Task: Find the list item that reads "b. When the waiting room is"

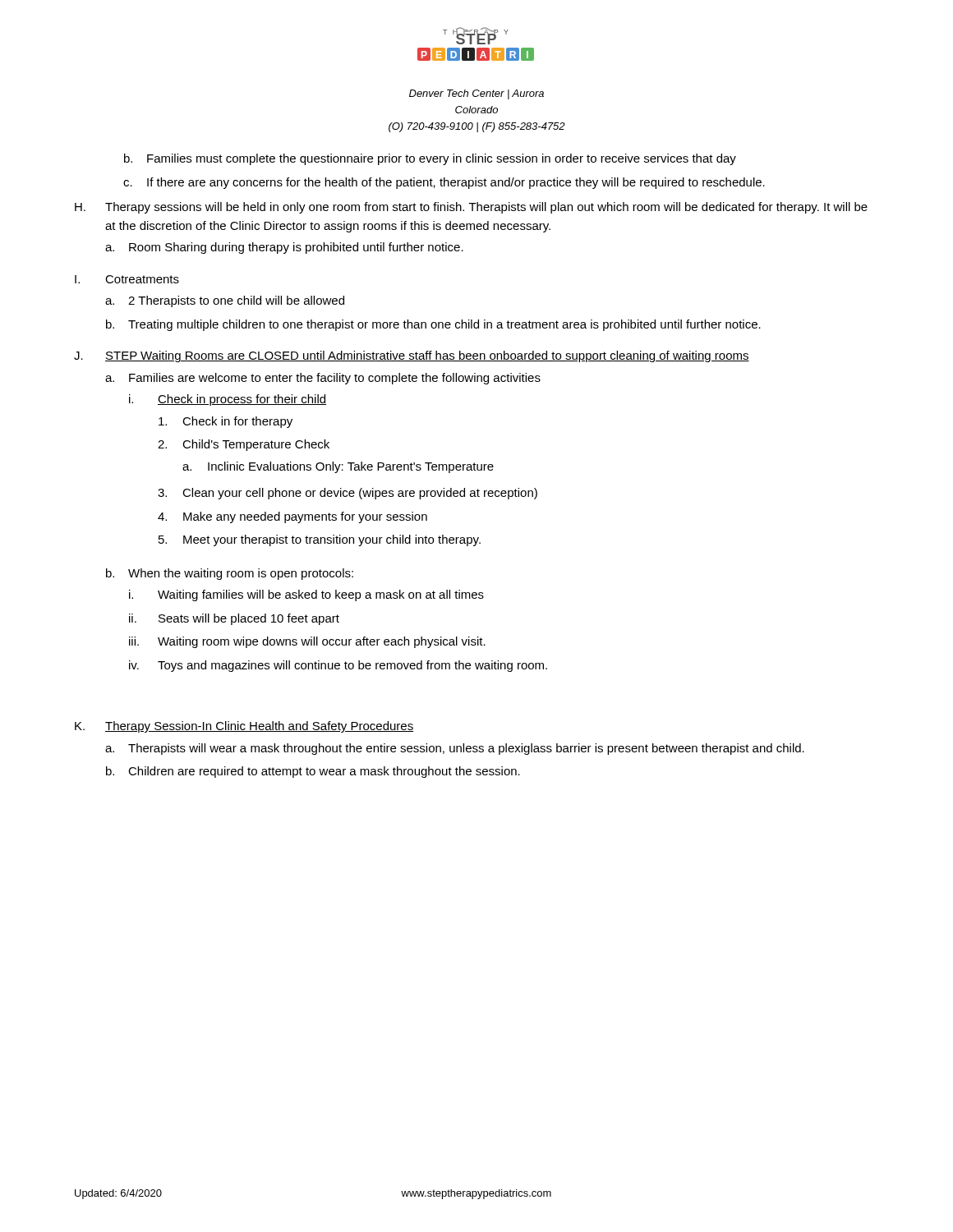Action: click(230, 574)
